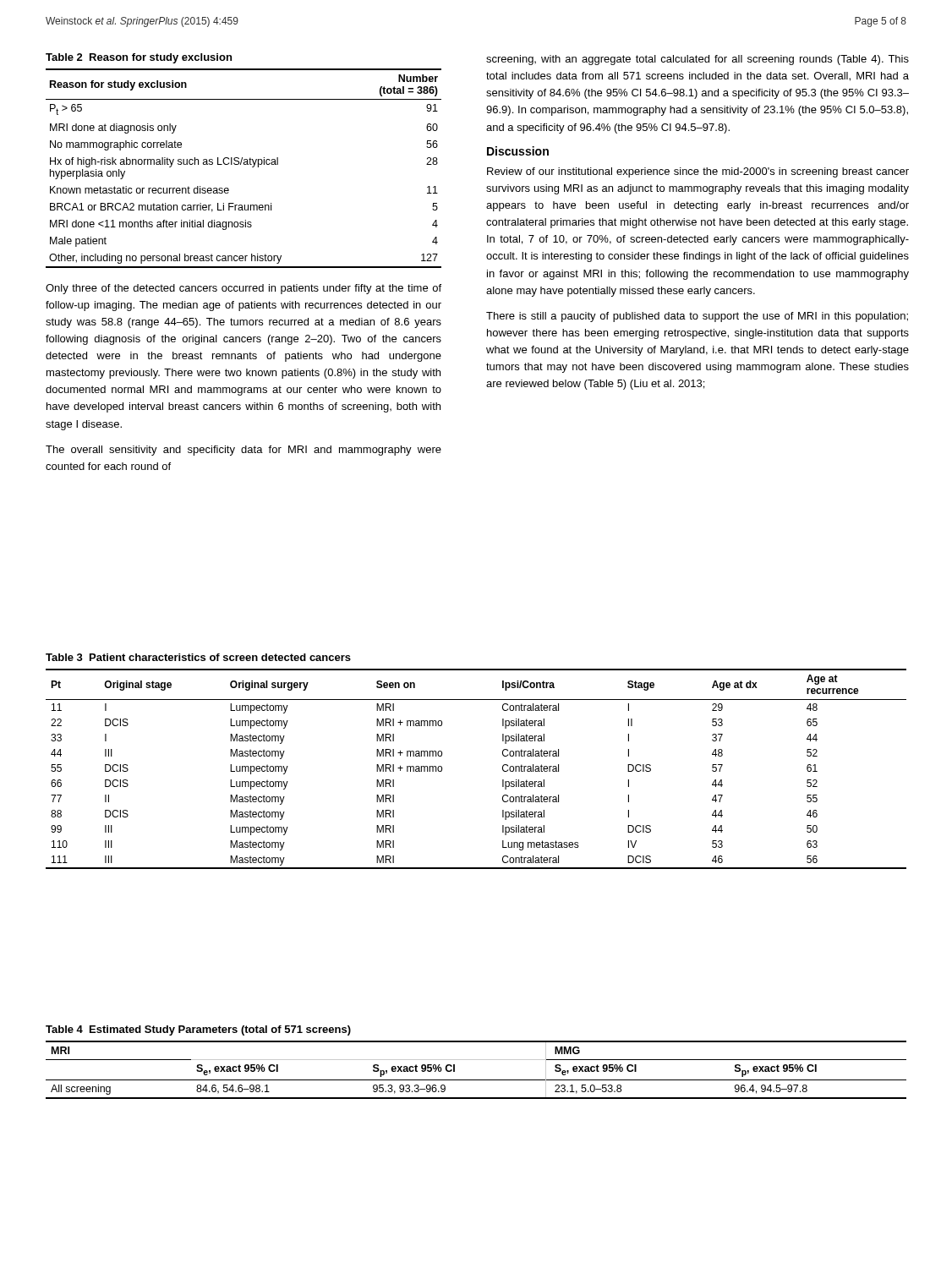Locate the section header that says "Table 3 Patient characteristics of screen"
This screenshot has width=952, height=1268.
pos(198,657)
